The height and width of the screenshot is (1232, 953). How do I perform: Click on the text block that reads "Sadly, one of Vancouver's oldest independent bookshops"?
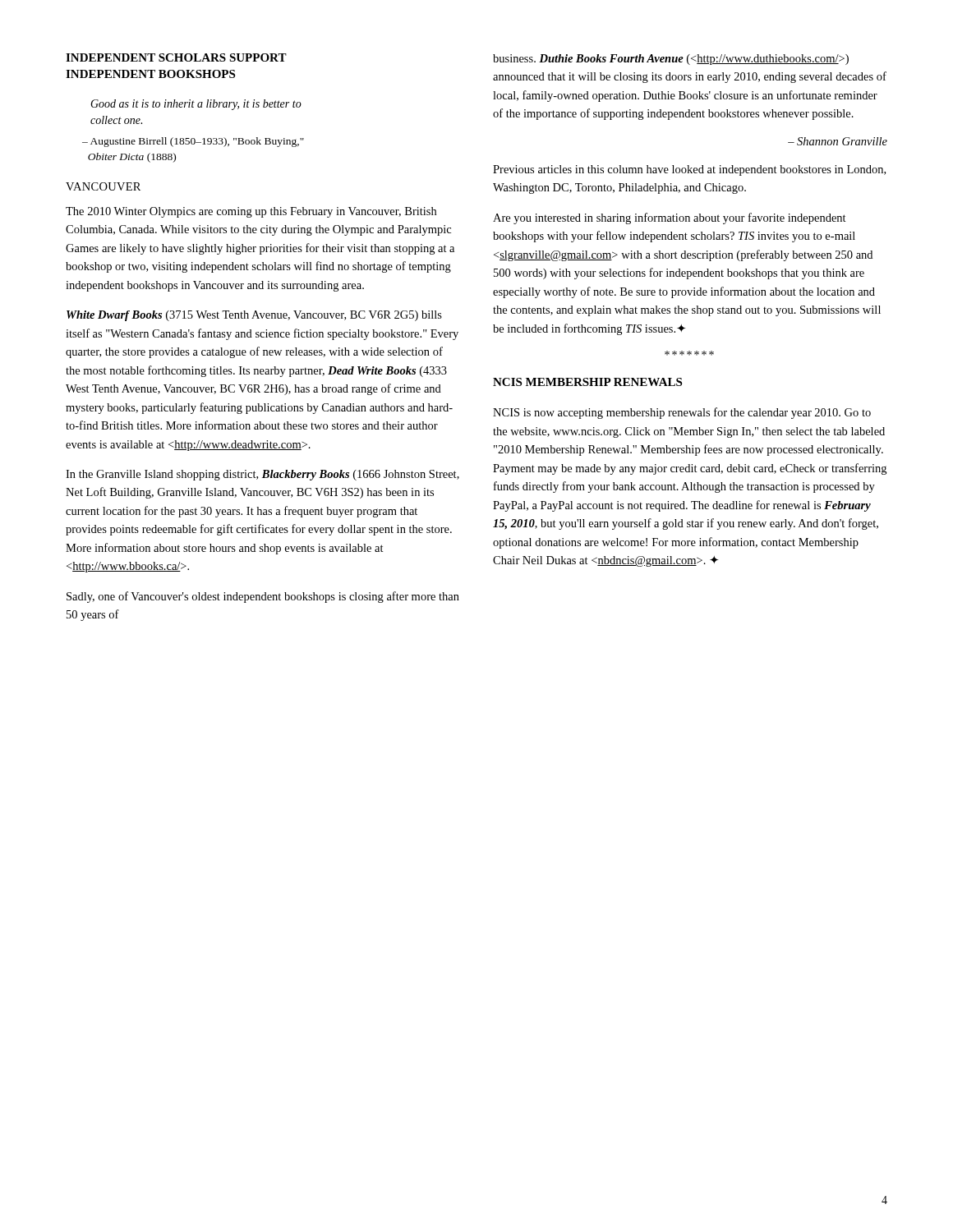pyautogui.click(x=263, y=605)
